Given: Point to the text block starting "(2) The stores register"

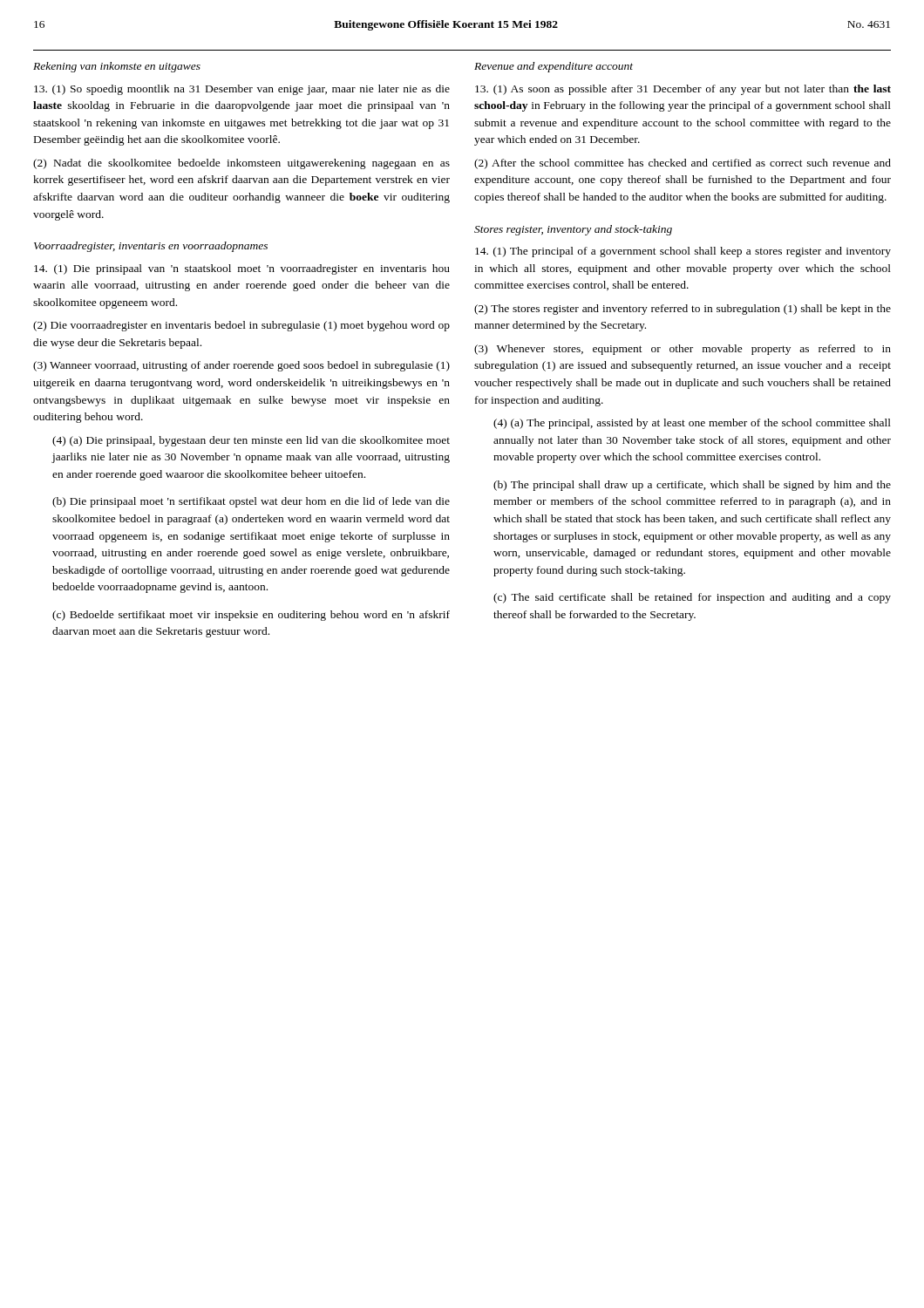Looking at the screenshot, I should tap(683, 317).
